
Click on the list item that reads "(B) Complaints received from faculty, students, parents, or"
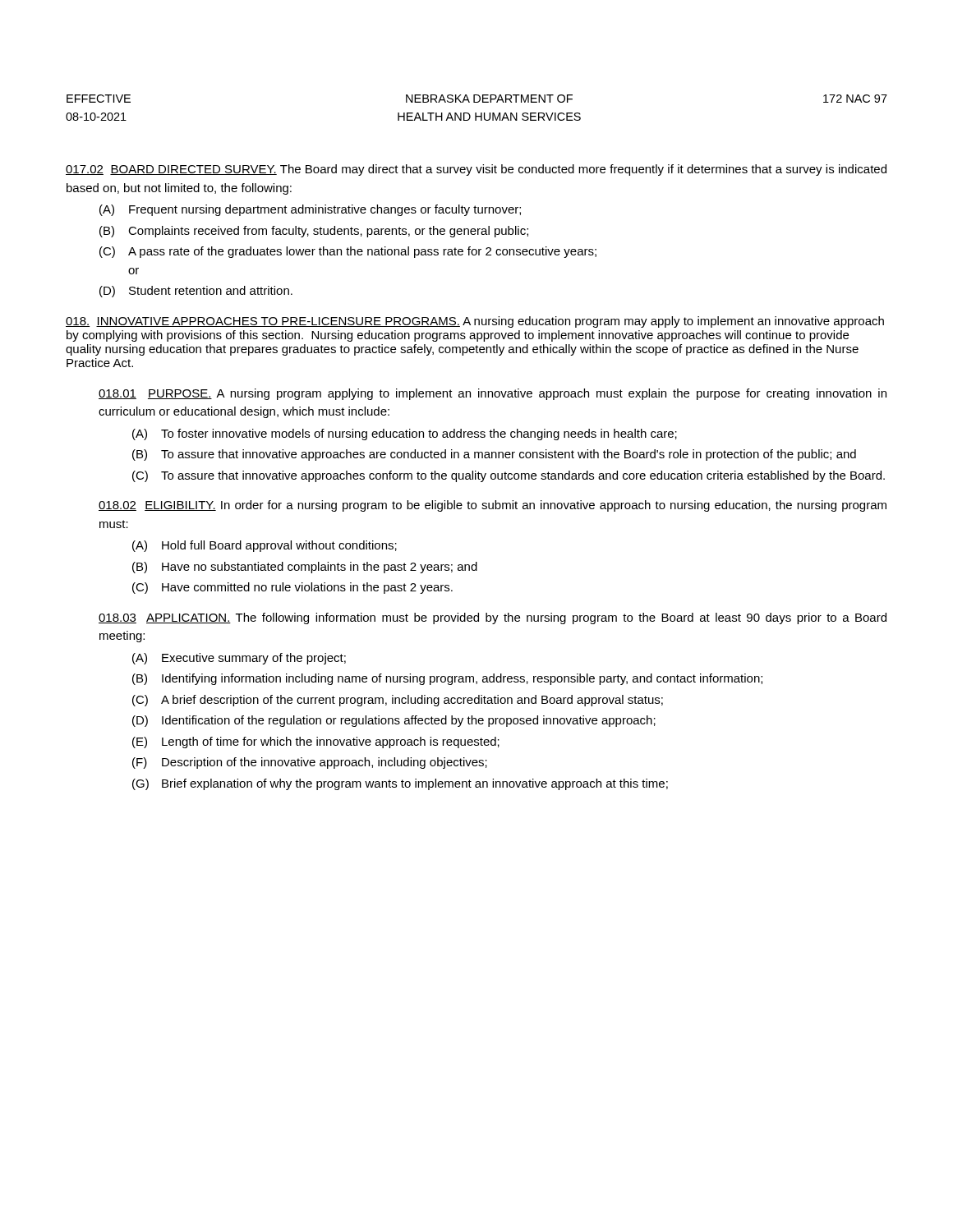493,231
